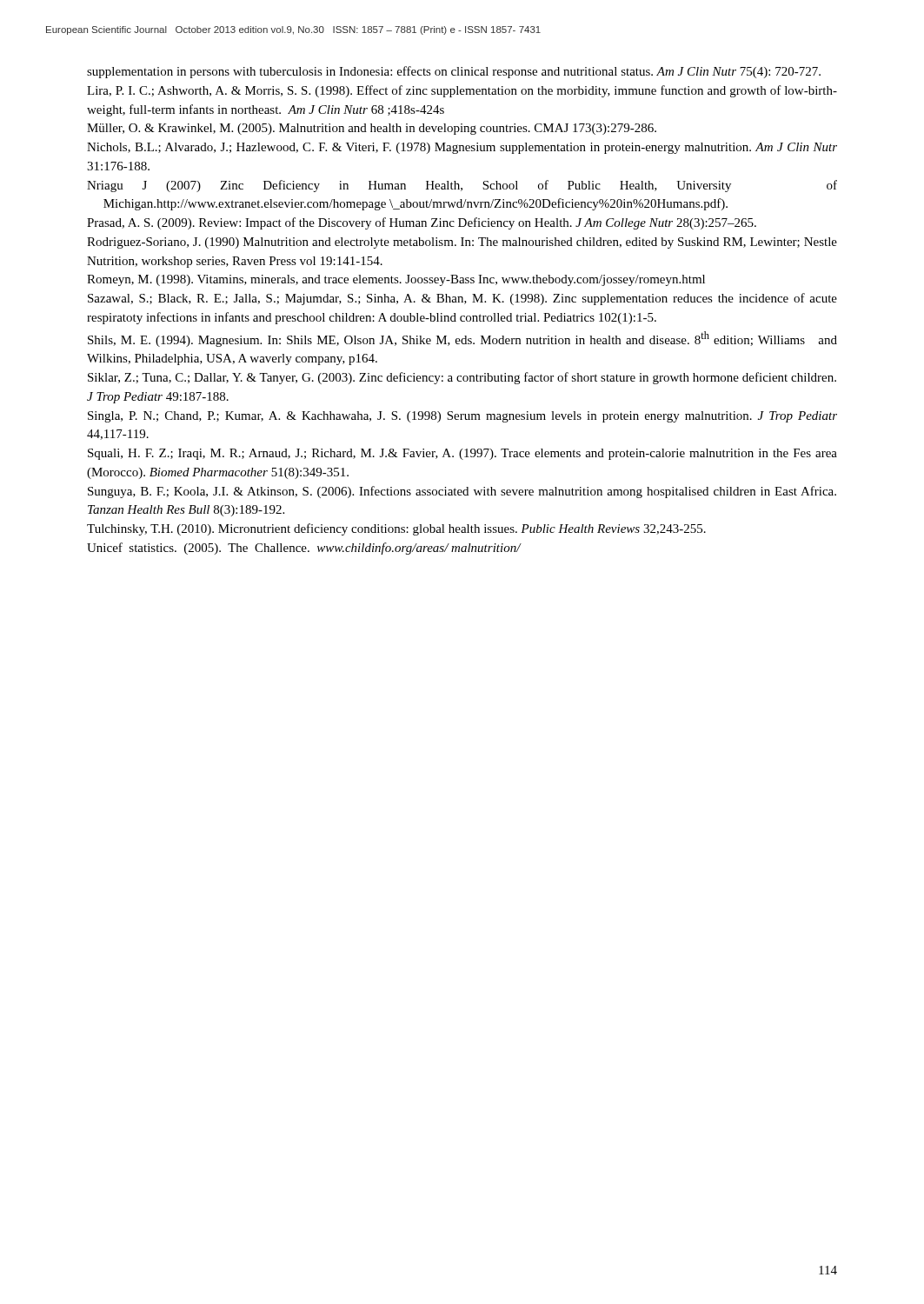Click on the text starting "Prasad, A. S. (2009). Review: Impact of the"
Viewport: 924px width, 1304px height.
point(422,223)
